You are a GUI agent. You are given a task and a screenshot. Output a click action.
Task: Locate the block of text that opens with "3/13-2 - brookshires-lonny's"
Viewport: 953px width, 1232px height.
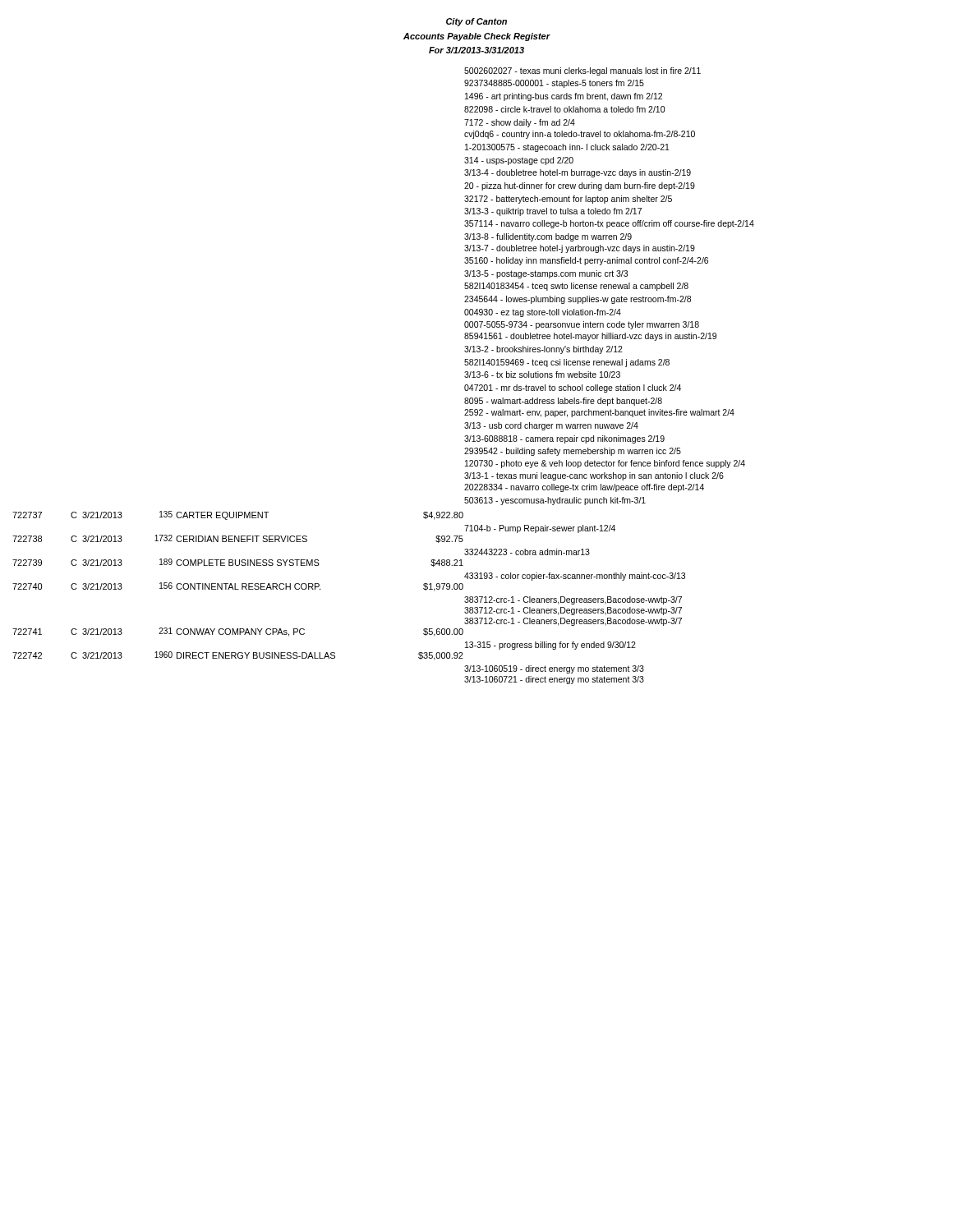543,349
